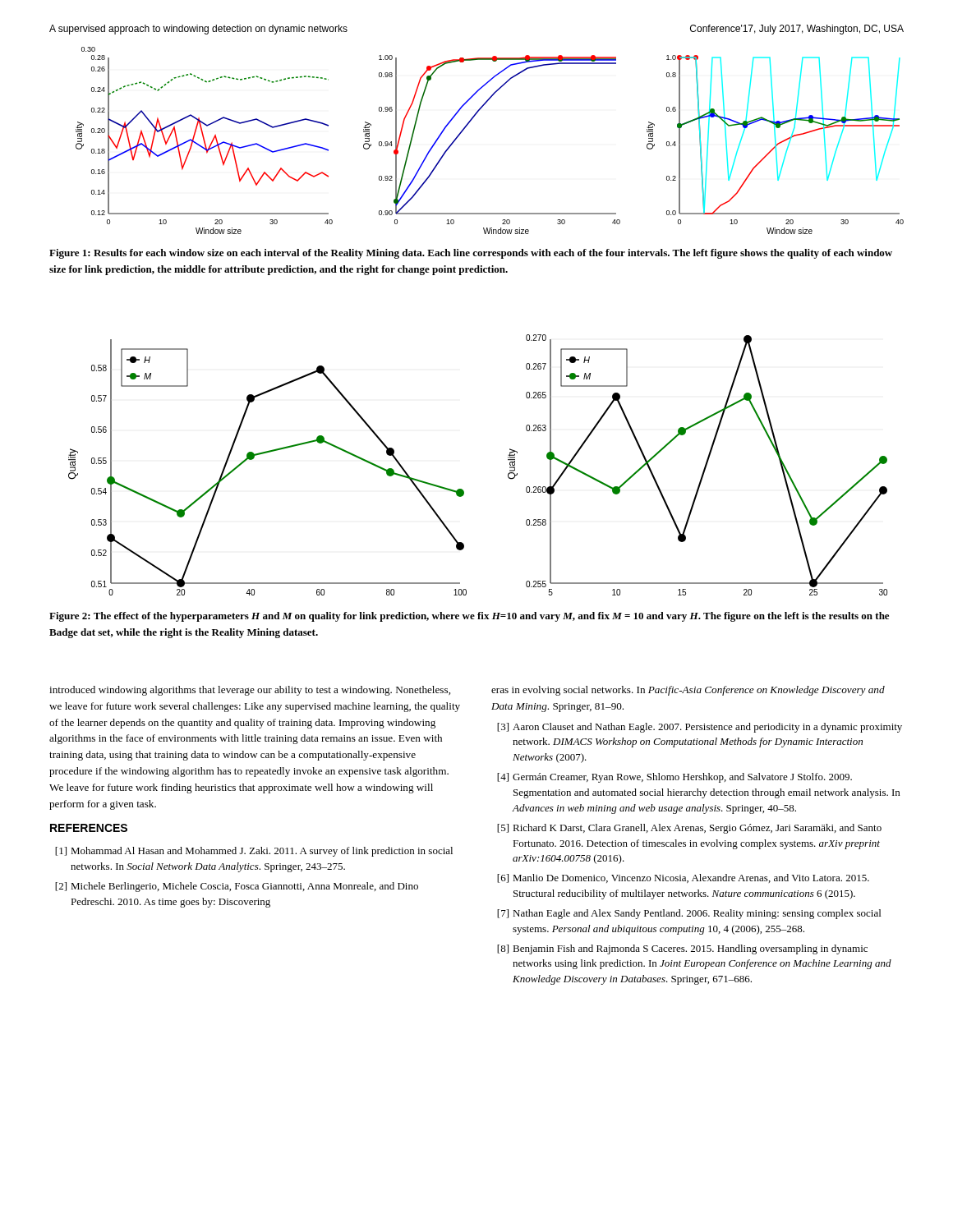Image resolution: width=953 pixels, height=1232 pixels.
Task: Find the list item with the text "[4] Germán Creamer,"
Action: [698, 793]
